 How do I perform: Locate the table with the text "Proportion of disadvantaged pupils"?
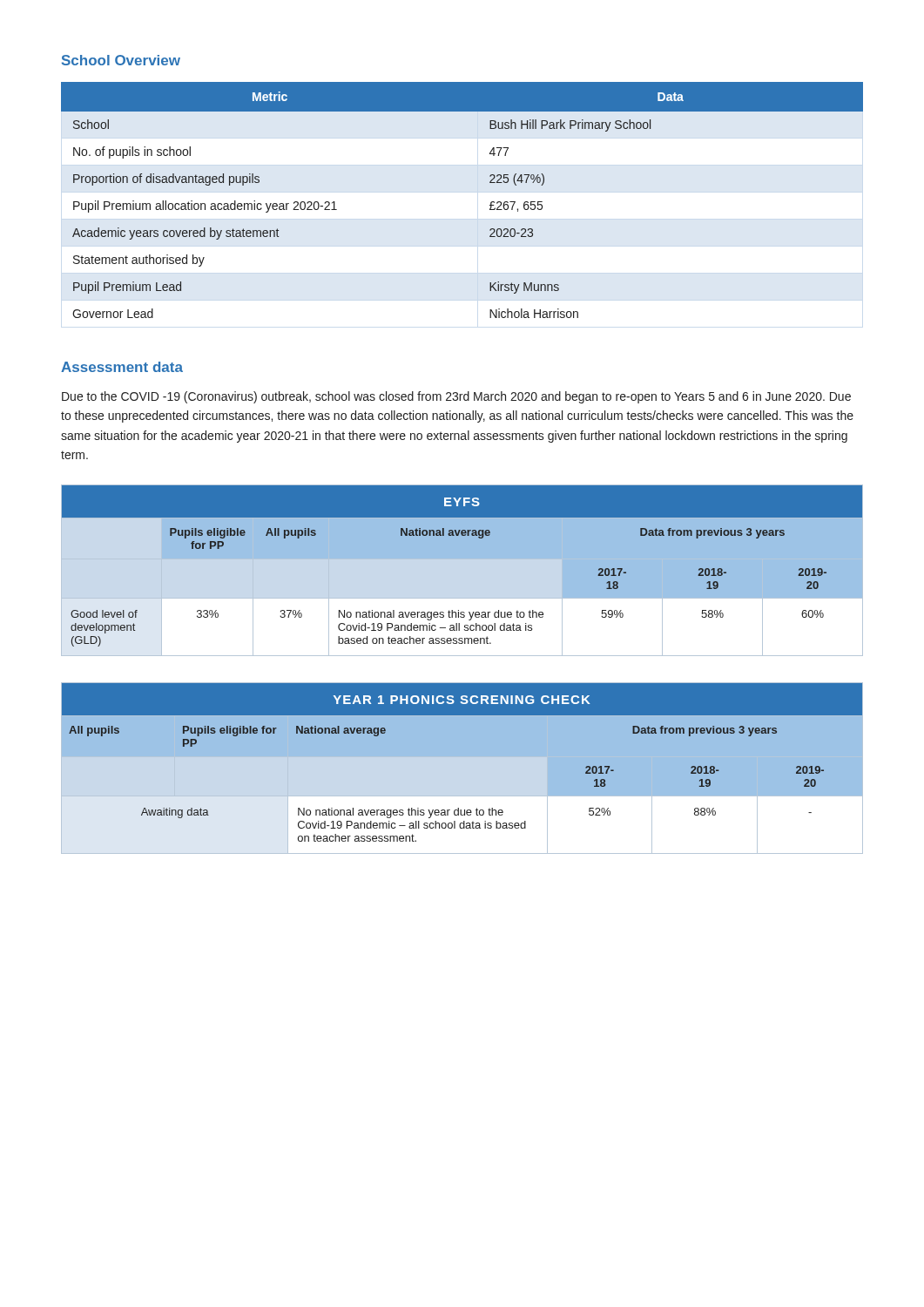click(462, 205)
